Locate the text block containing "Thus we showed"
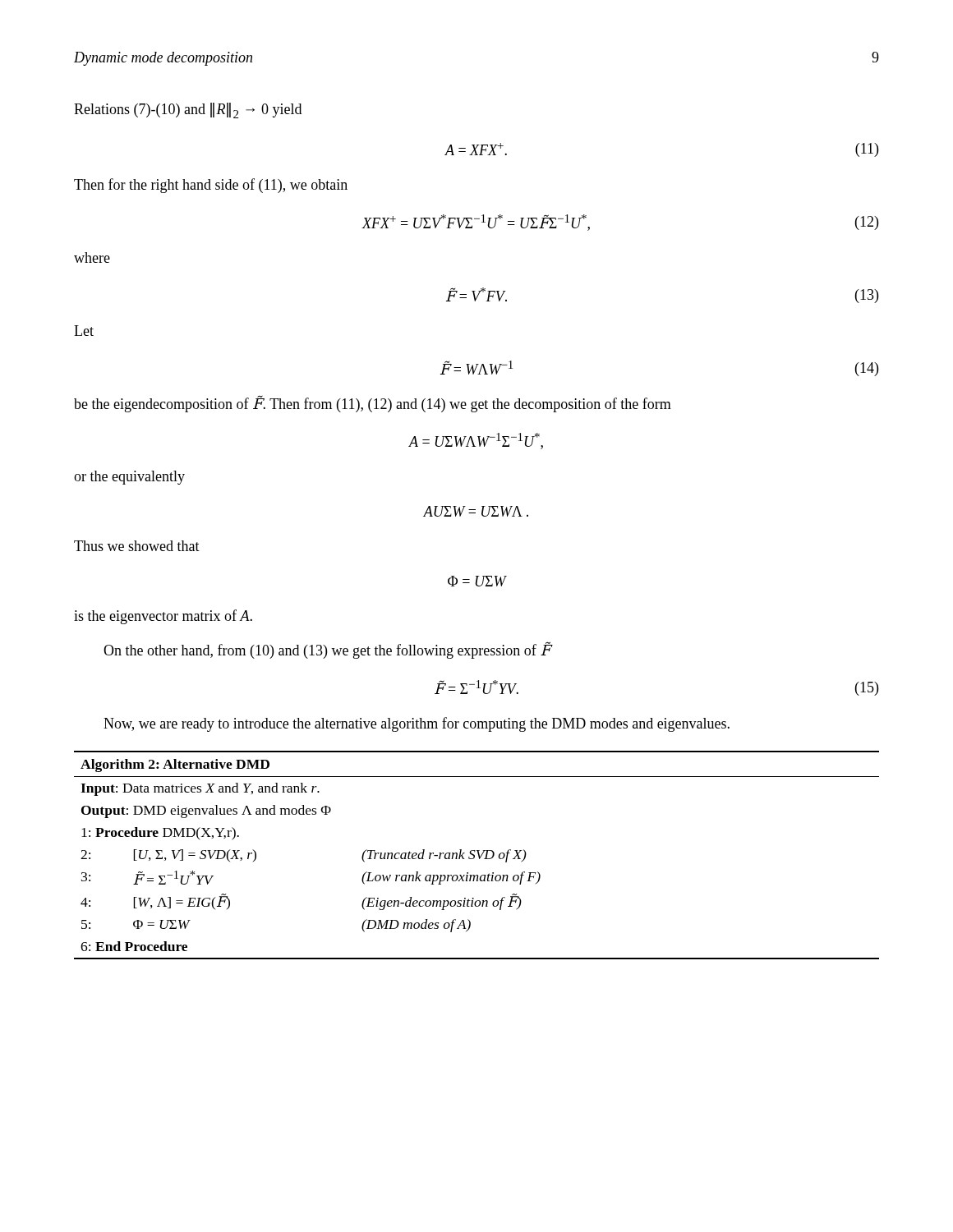 click(137, 546)
